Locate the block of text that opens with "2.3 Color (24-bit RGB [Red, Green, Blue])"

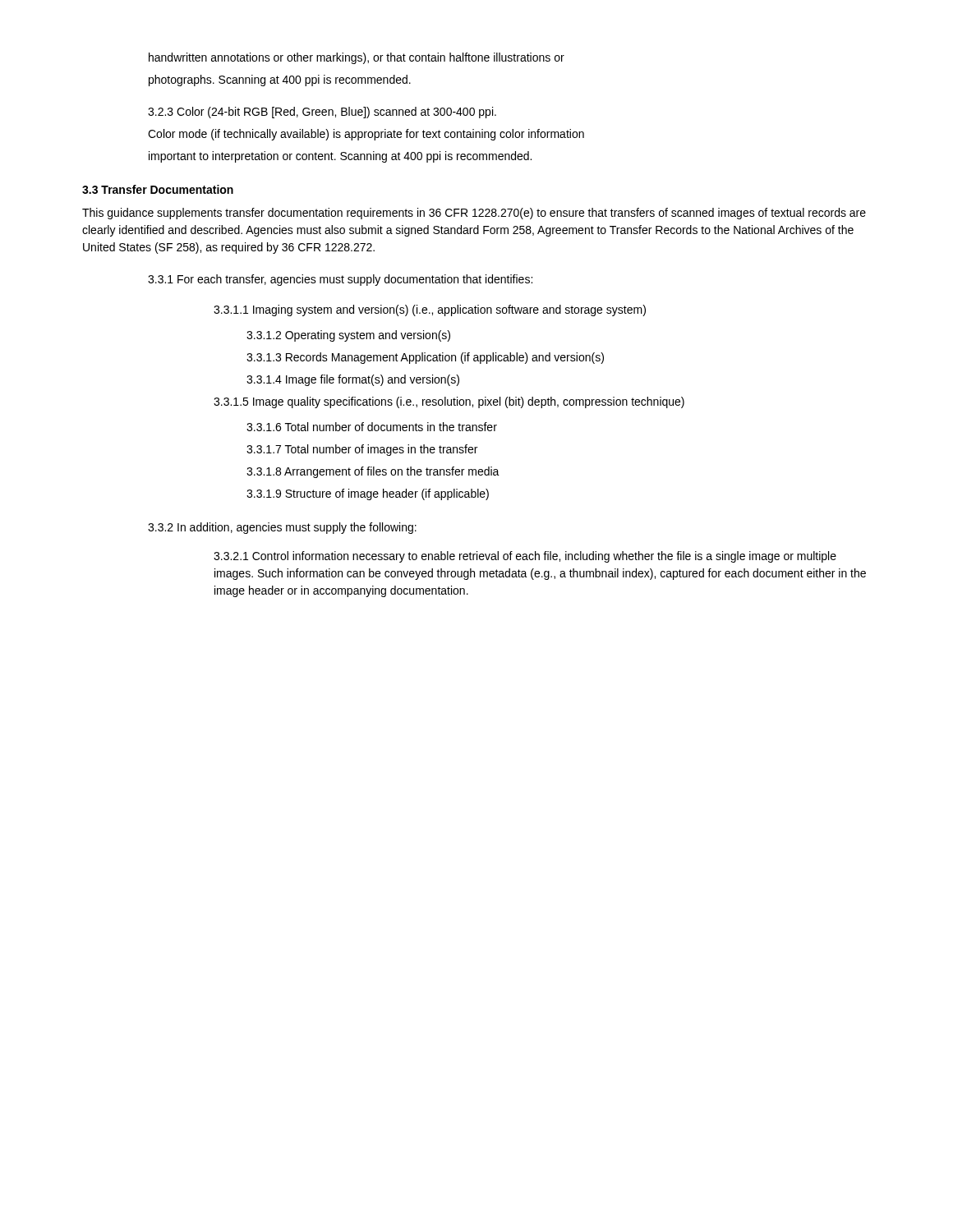tap(509, 134)
